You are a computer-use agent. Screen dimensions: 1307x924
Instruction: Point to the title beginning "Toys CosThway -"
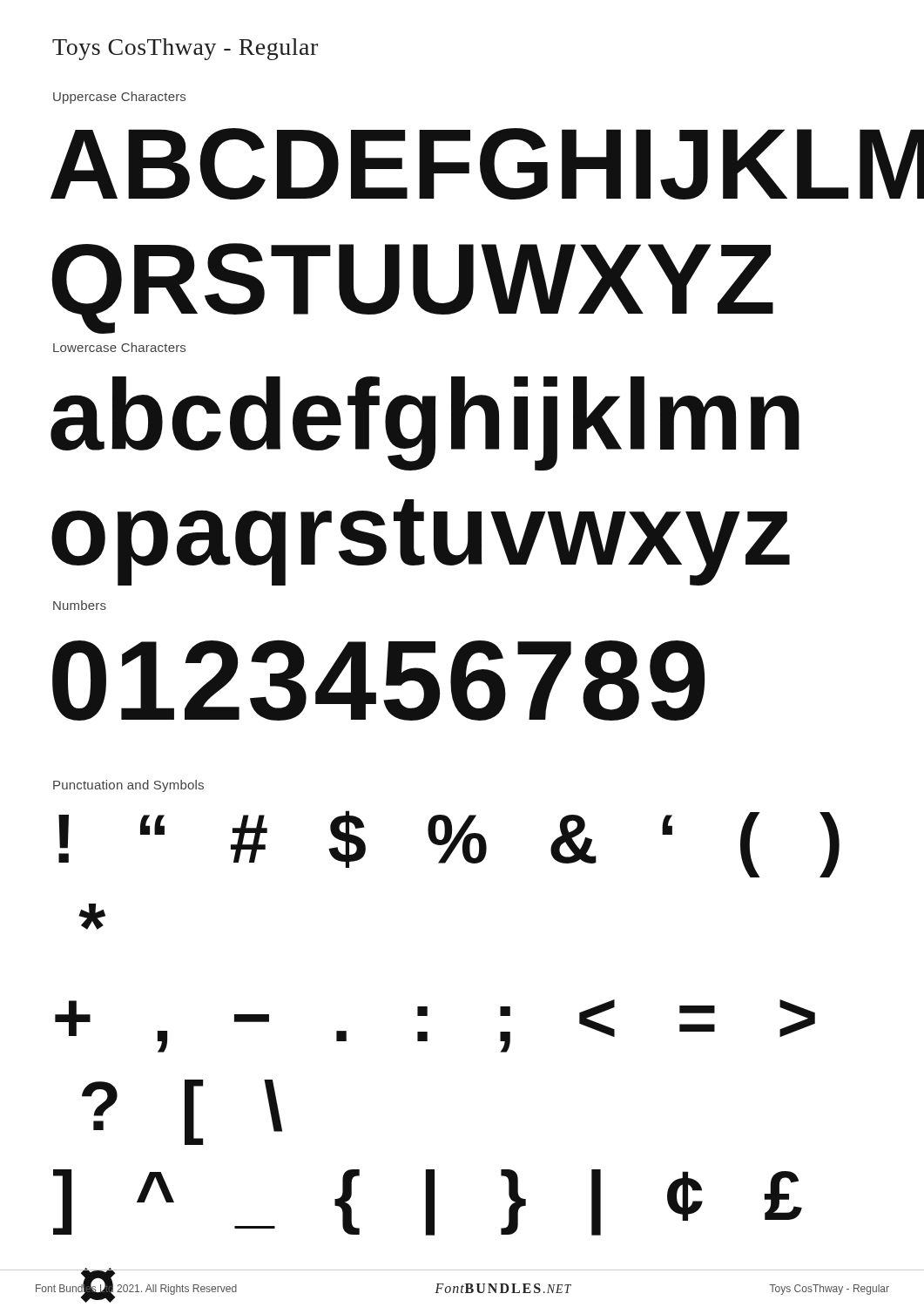185,47
